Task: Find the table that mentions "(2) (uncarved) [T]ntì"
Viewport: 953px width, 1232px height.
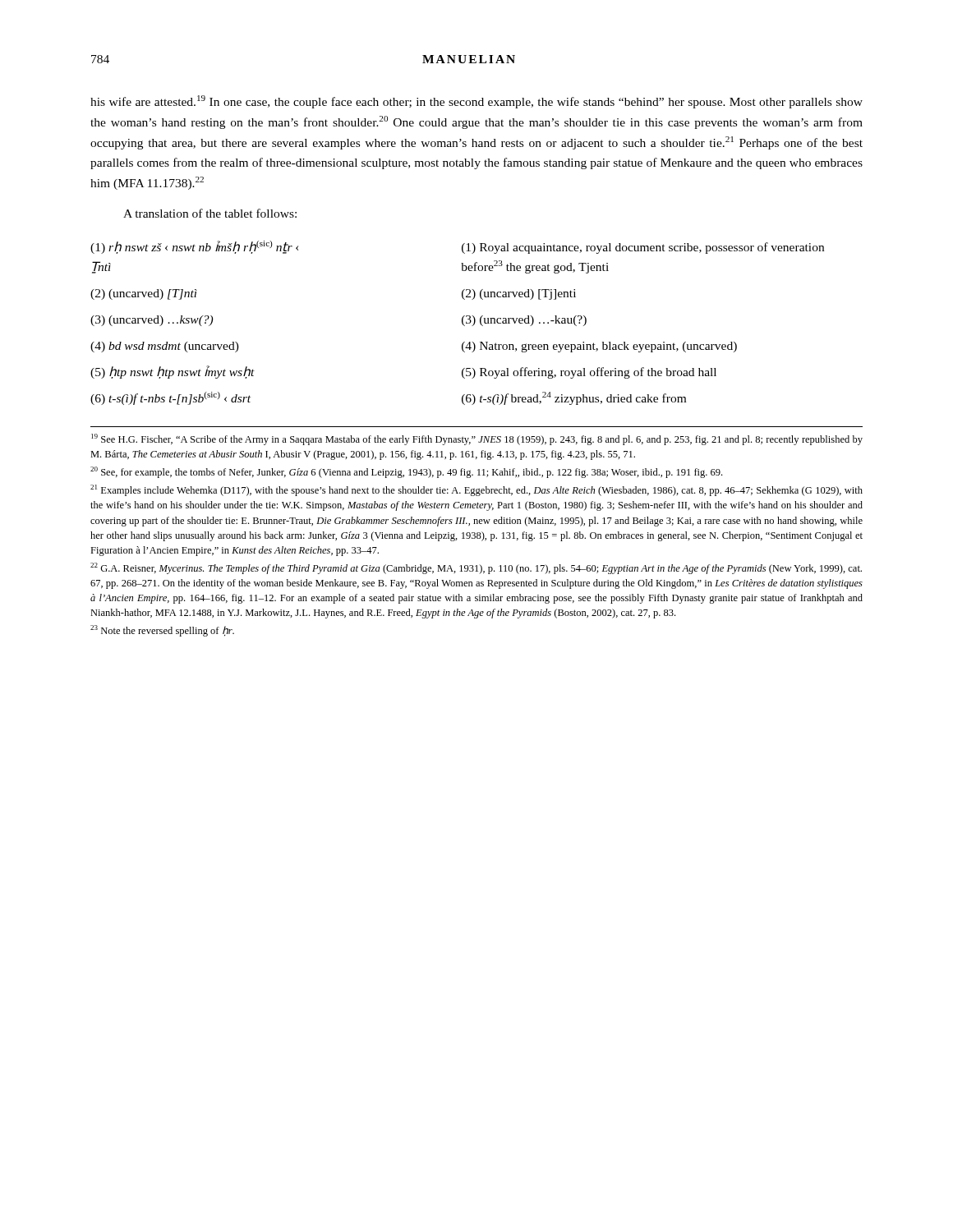Action: [476, 323]
